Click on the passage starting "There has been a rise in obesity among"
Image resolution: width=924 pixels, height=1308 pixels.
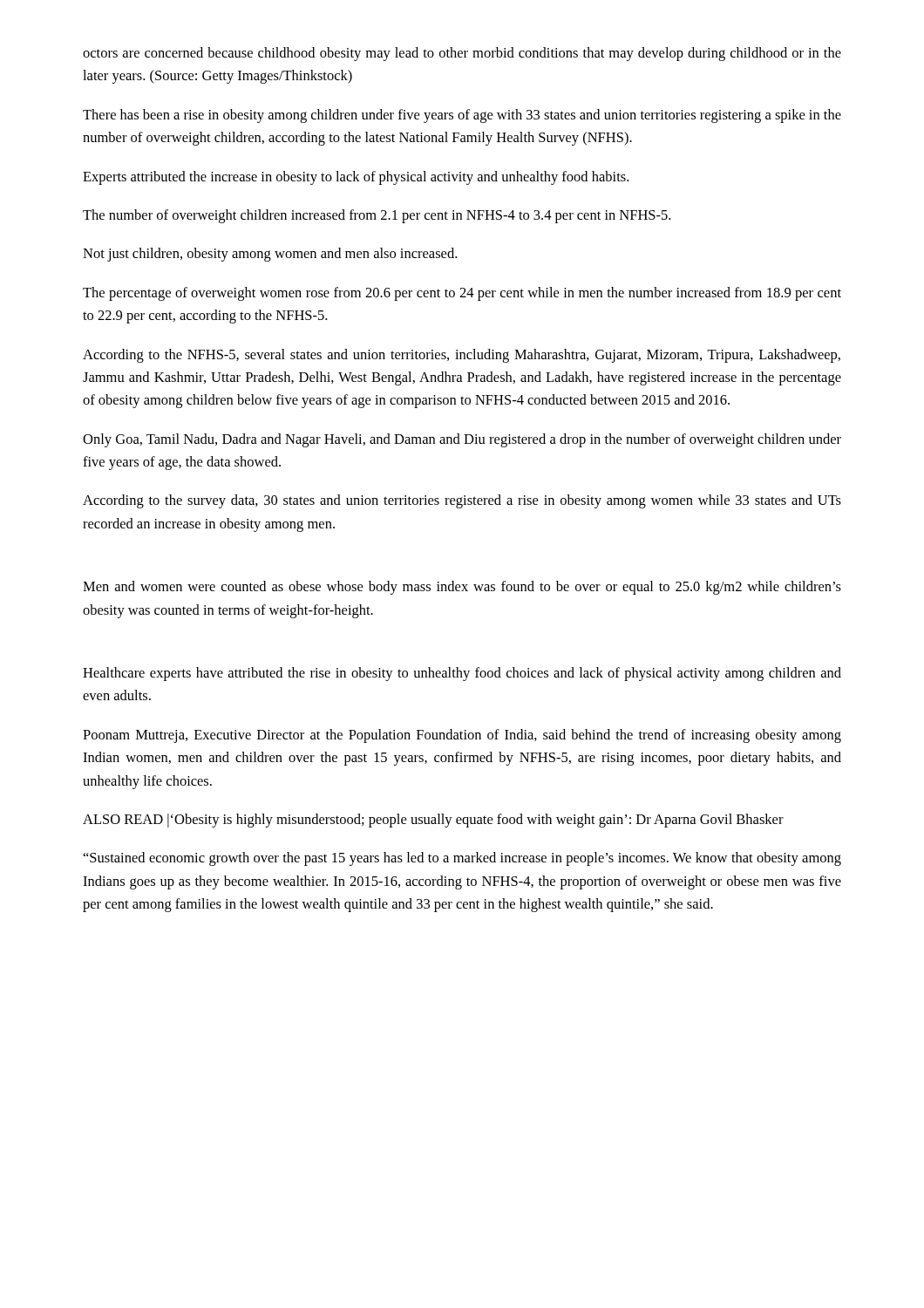[462, 126]
